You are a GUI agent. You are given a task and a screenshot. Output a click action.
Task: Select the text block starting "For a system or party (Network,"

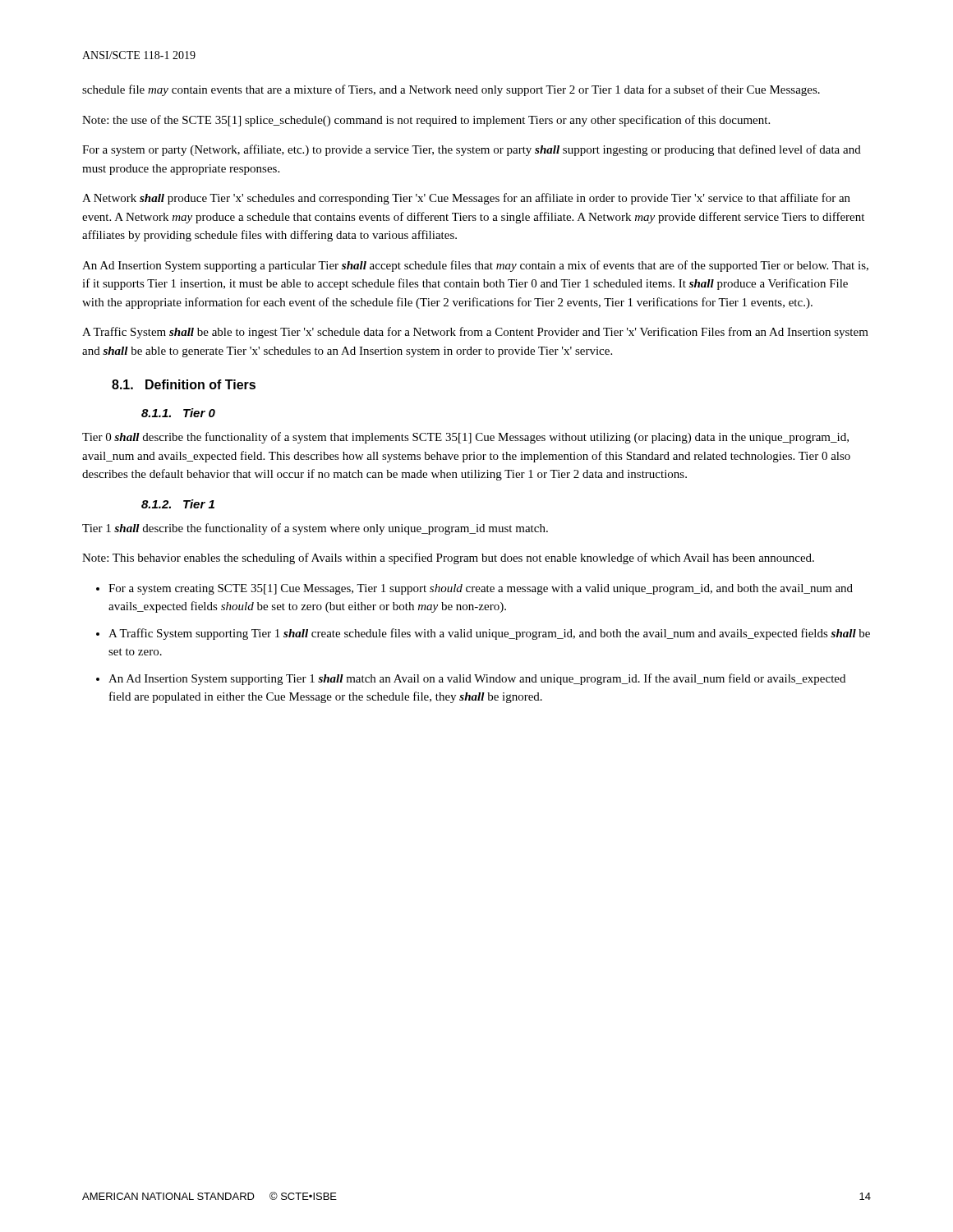[476, 159]
